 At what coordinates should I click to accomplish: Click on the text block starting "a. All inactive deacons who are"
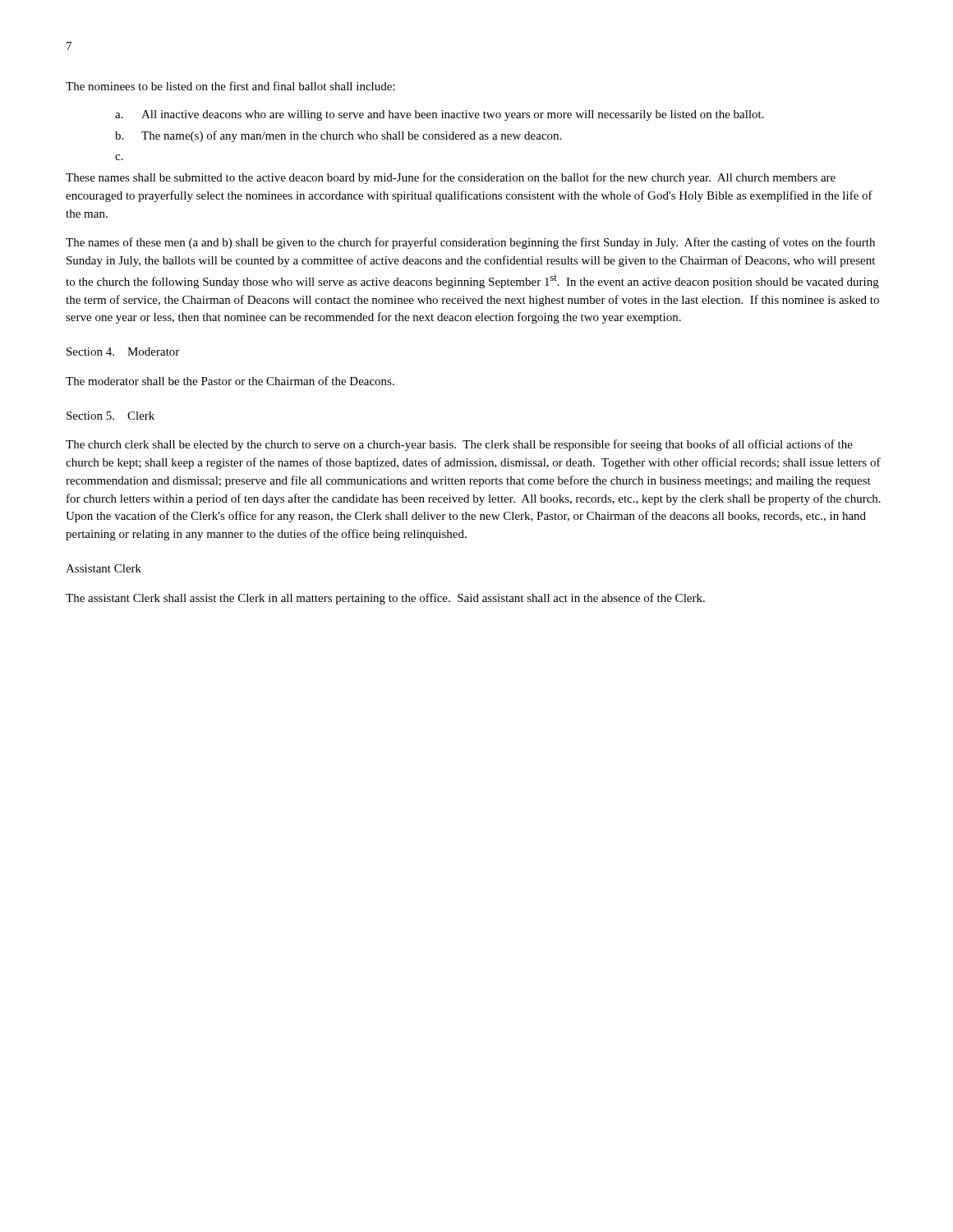(x=501, y=115)
